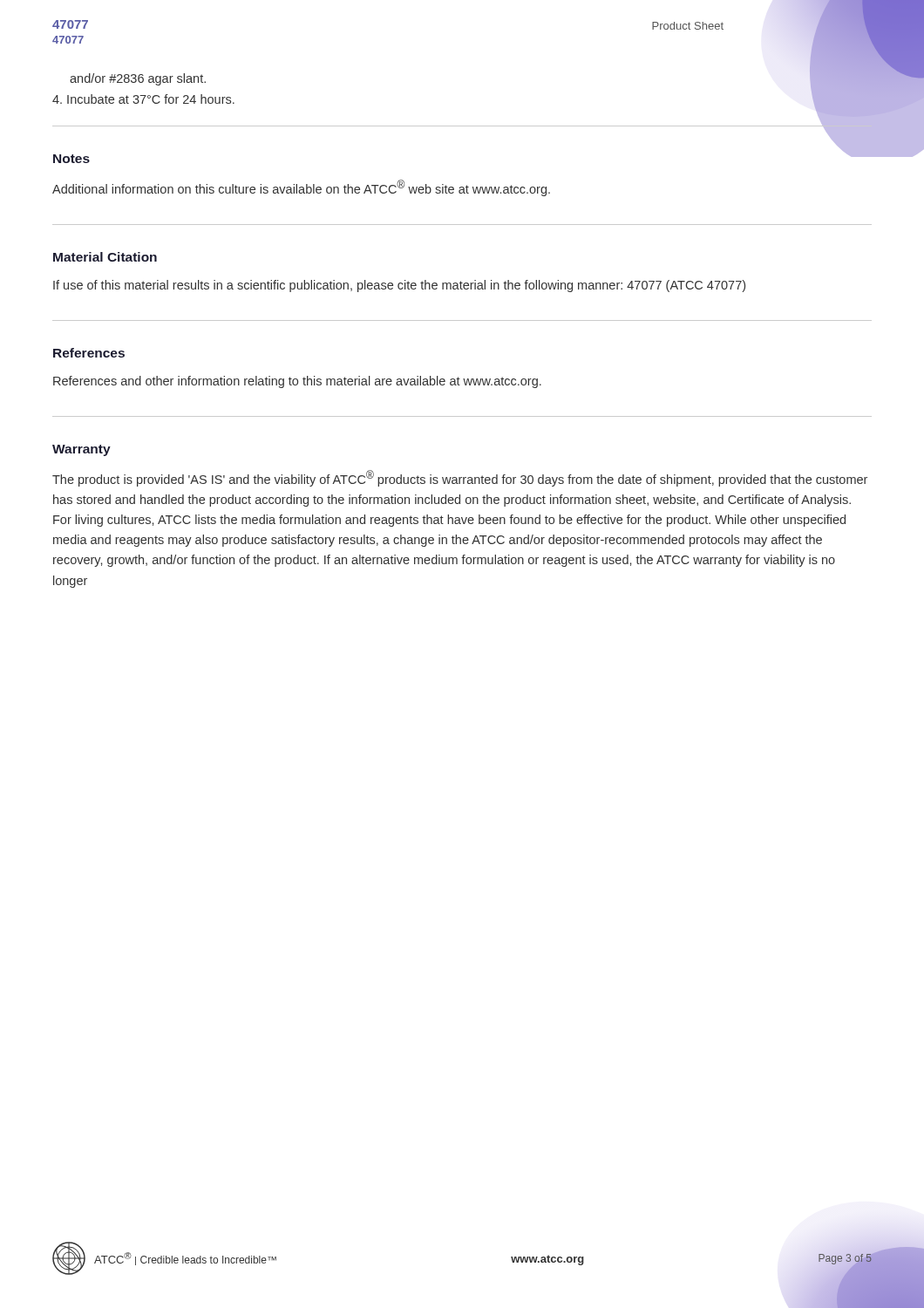This screenshot has width=924, height=1308.
Task: Find the text starting "Material Citation"
Action: click(x=105, y=256)
